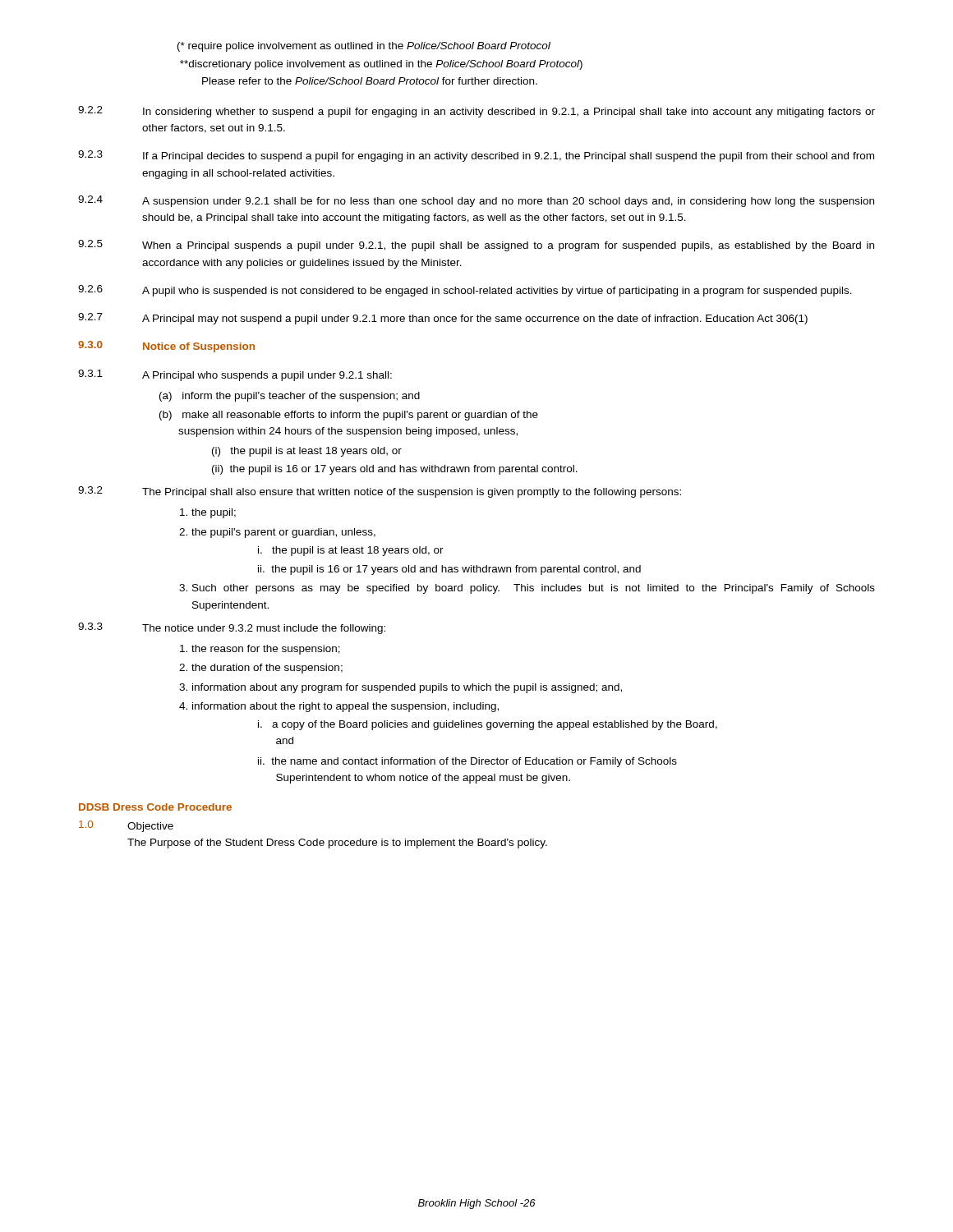Select the text starting "Such other persons as may"
Viewport: 953px width, 1232px height.
pos(533,596)
